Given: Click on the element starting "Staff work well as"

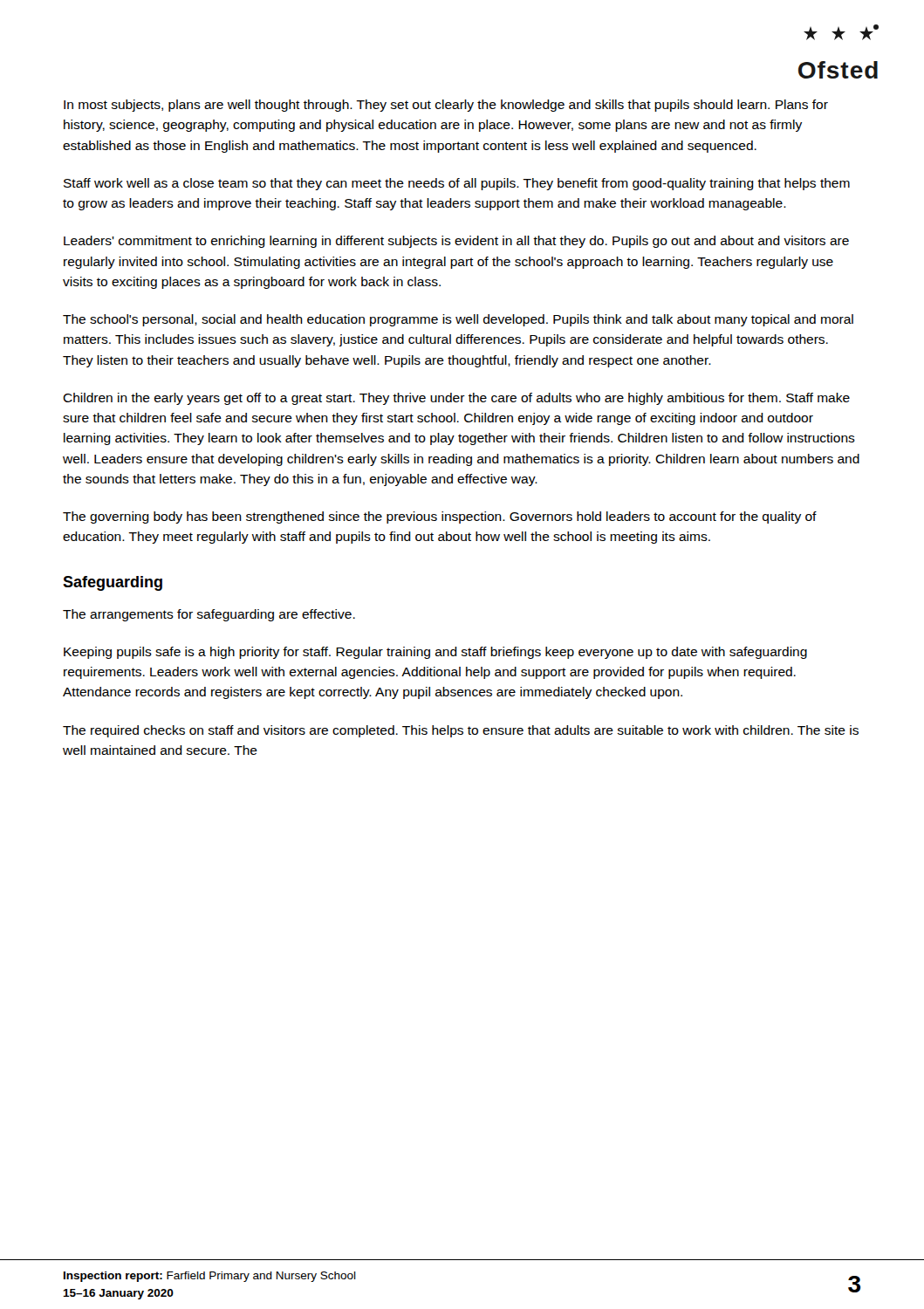Looking at the screenshot, I should click(457, 193).
